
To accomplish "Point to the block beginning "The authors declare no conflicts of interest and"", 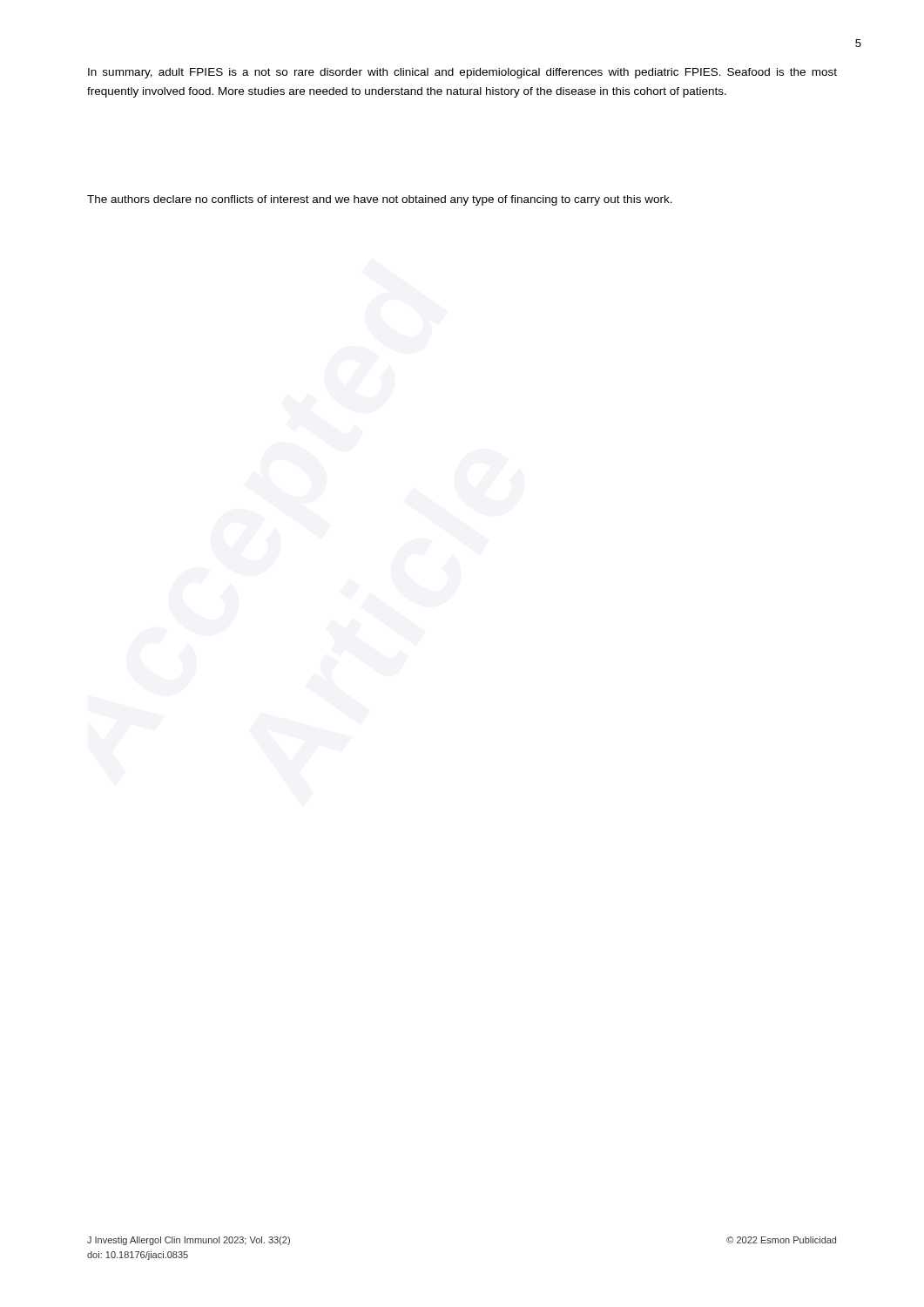I will click(380, 199).
